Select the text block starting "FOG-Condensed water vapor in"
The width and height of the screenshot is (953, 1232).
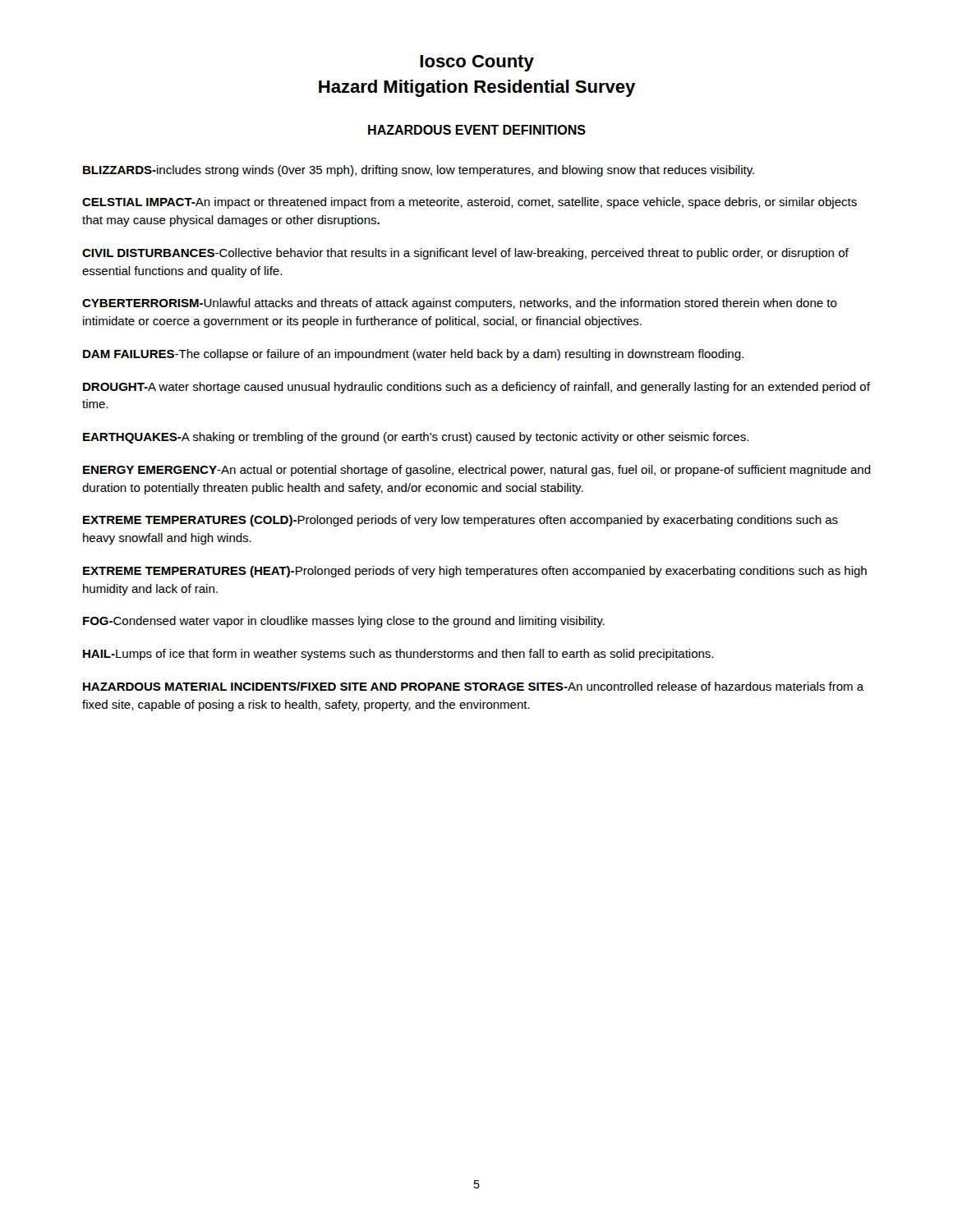tap(344, 621)
